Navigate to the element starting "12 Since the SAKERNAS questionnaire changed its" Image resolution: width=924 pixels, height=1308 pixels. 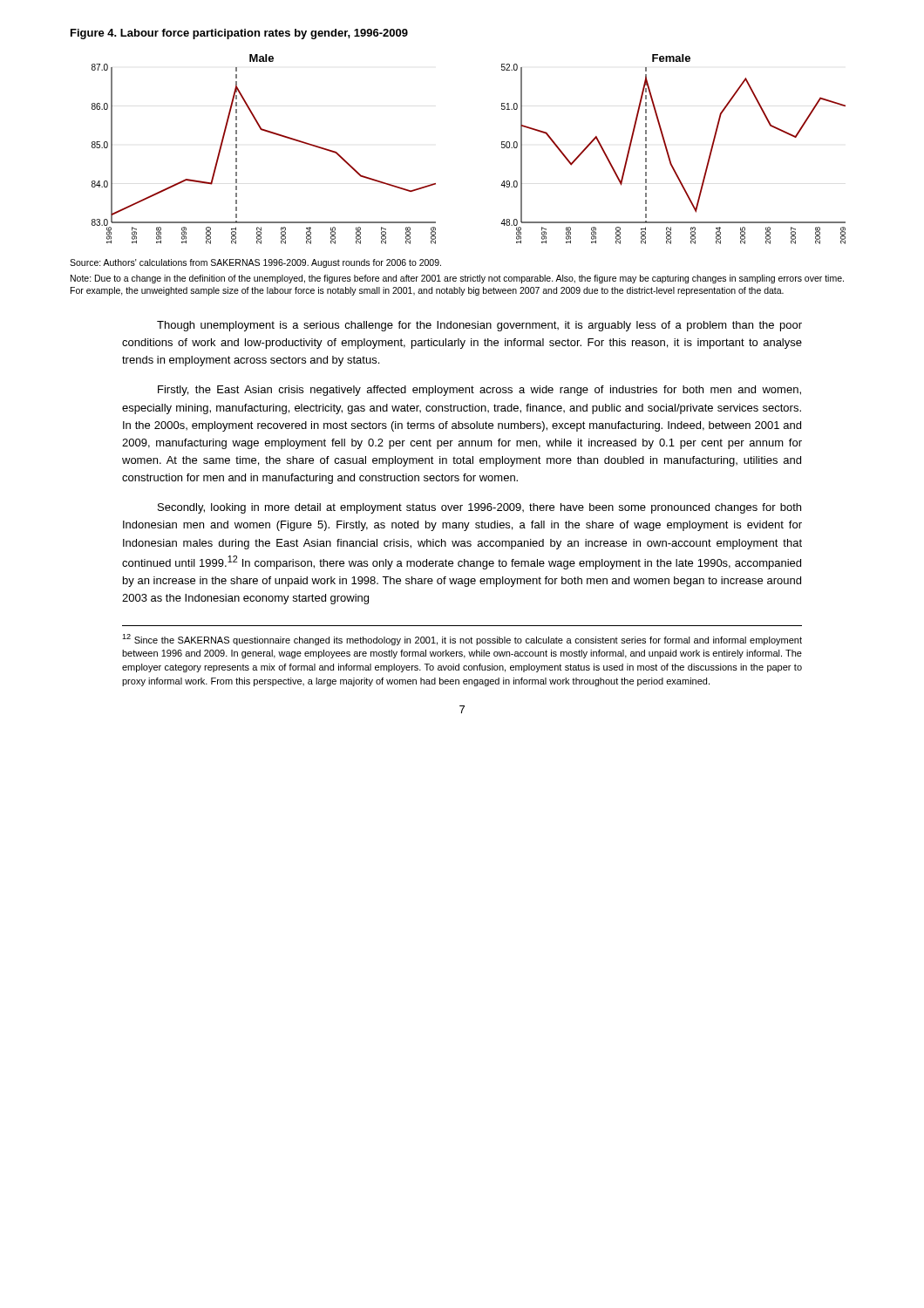pyautogui.click(x=462, y=659)
